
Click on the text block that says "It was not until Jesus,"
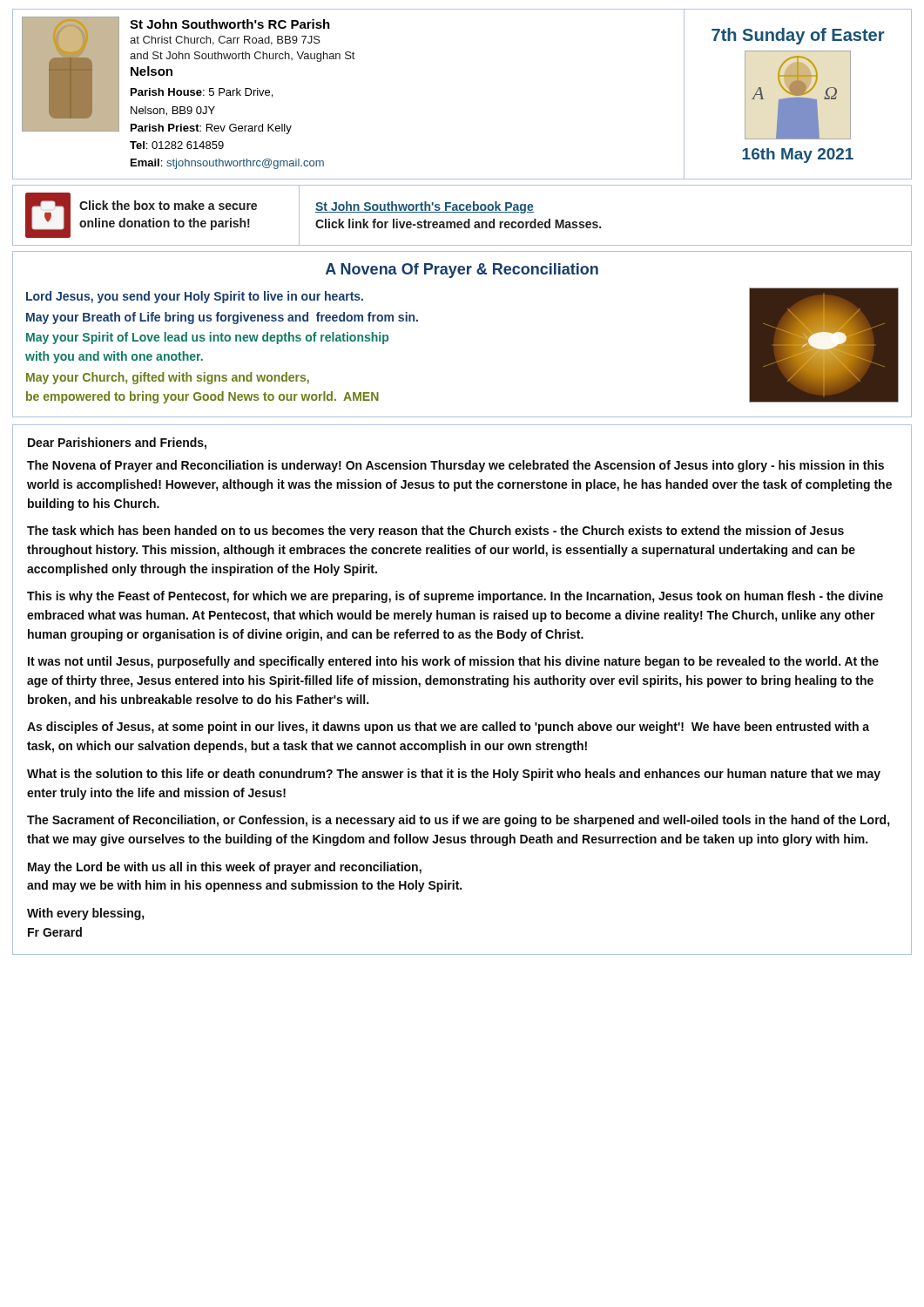pyautogui.click(x=453, y=681)
